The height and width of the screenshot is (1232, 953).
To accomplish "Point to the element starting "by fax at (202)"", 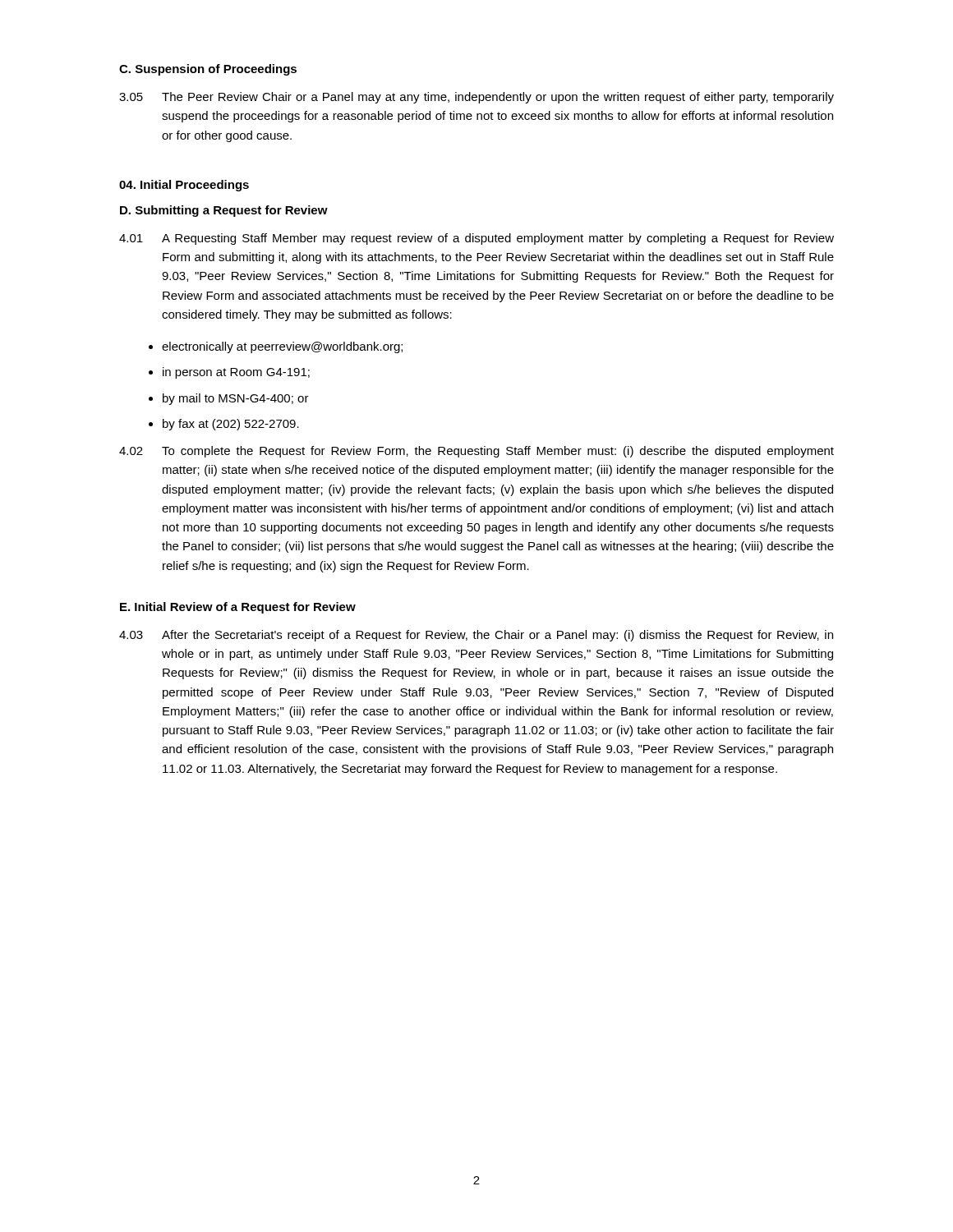I will [x=231, y=423].
